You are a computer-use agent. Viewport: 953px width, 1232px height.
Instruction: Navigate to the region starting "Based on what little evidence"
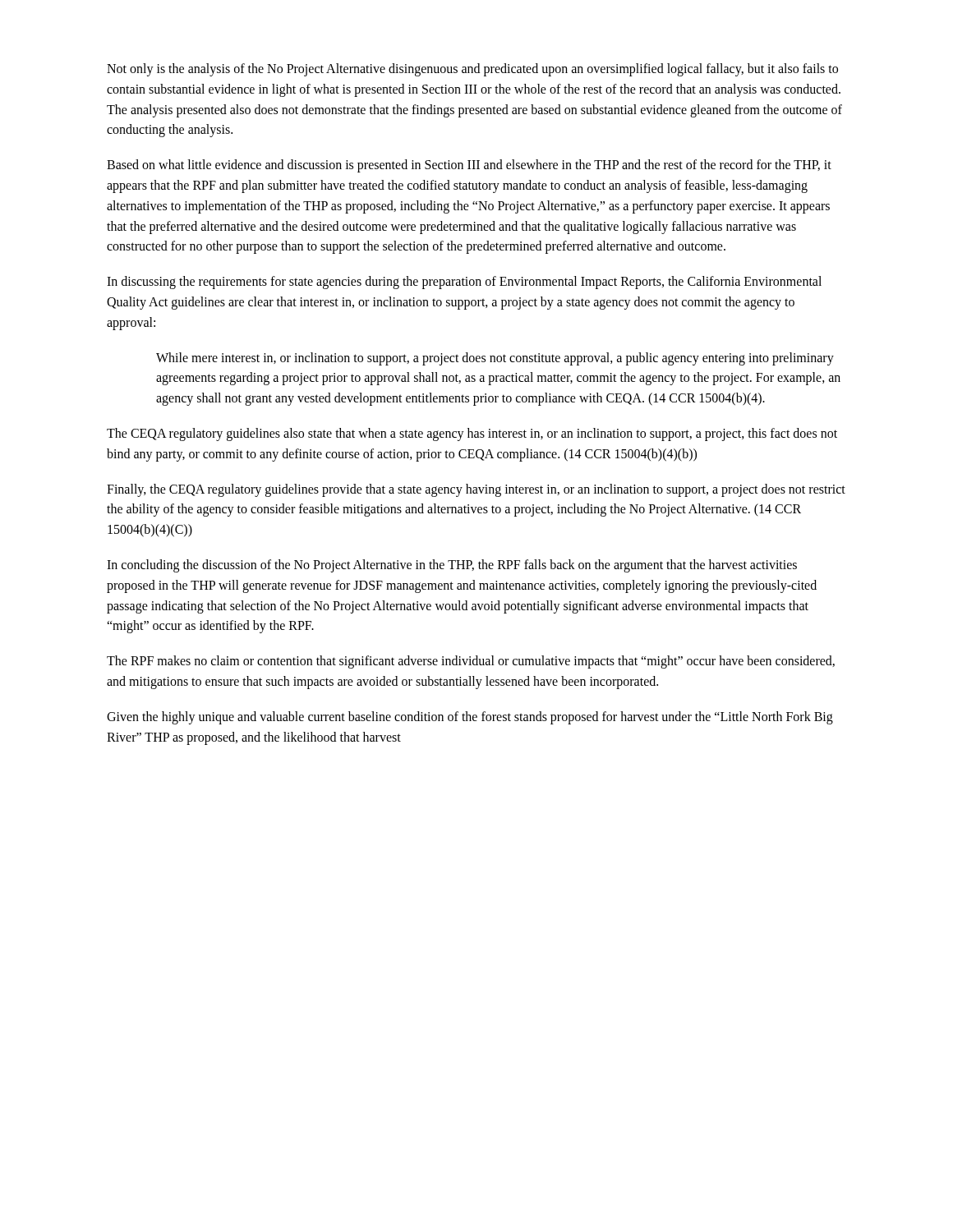coord(469,206)
